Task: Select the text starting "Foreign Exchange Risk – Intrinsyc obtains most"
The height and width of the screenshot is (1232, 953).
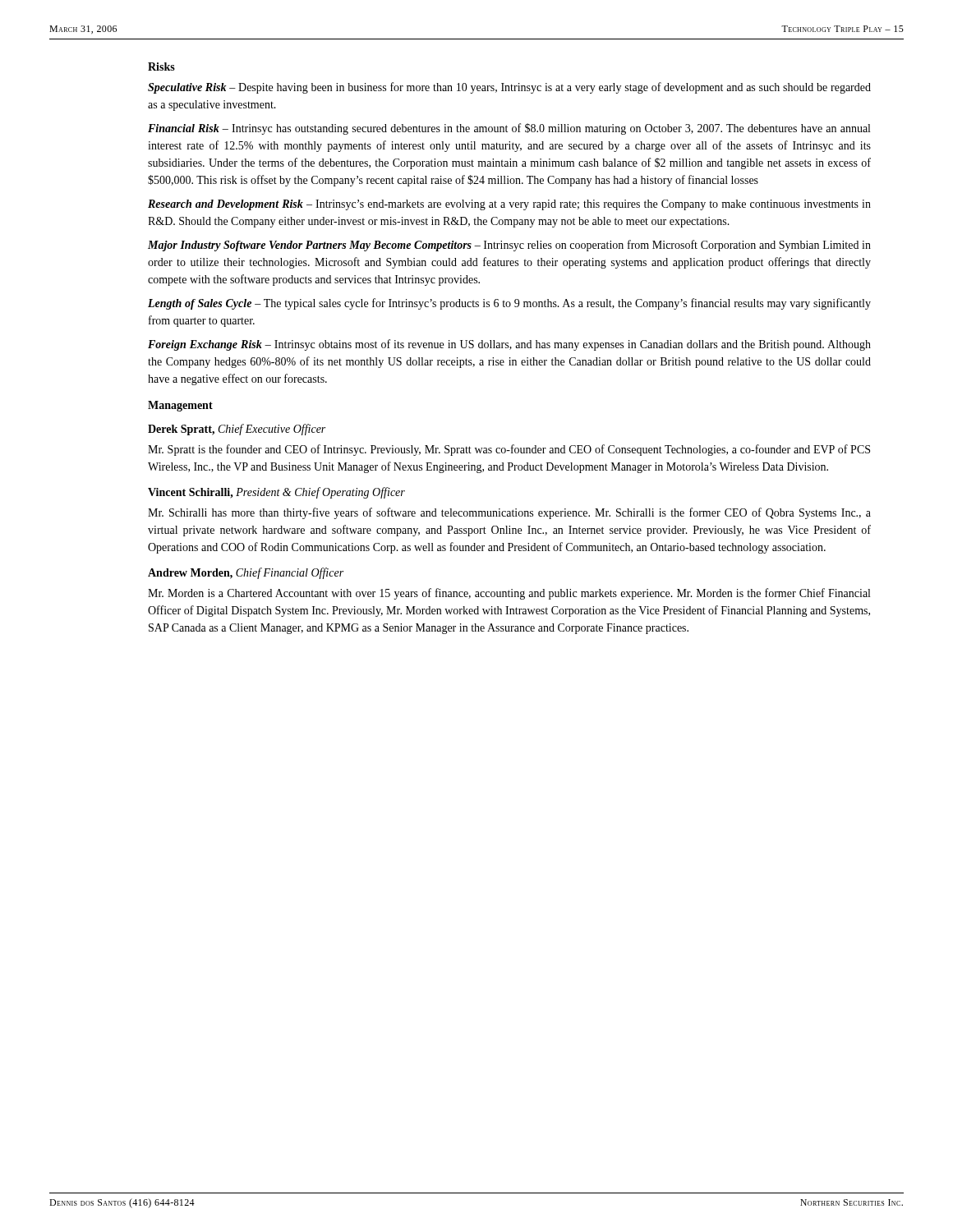Action: tap(509, 362)
